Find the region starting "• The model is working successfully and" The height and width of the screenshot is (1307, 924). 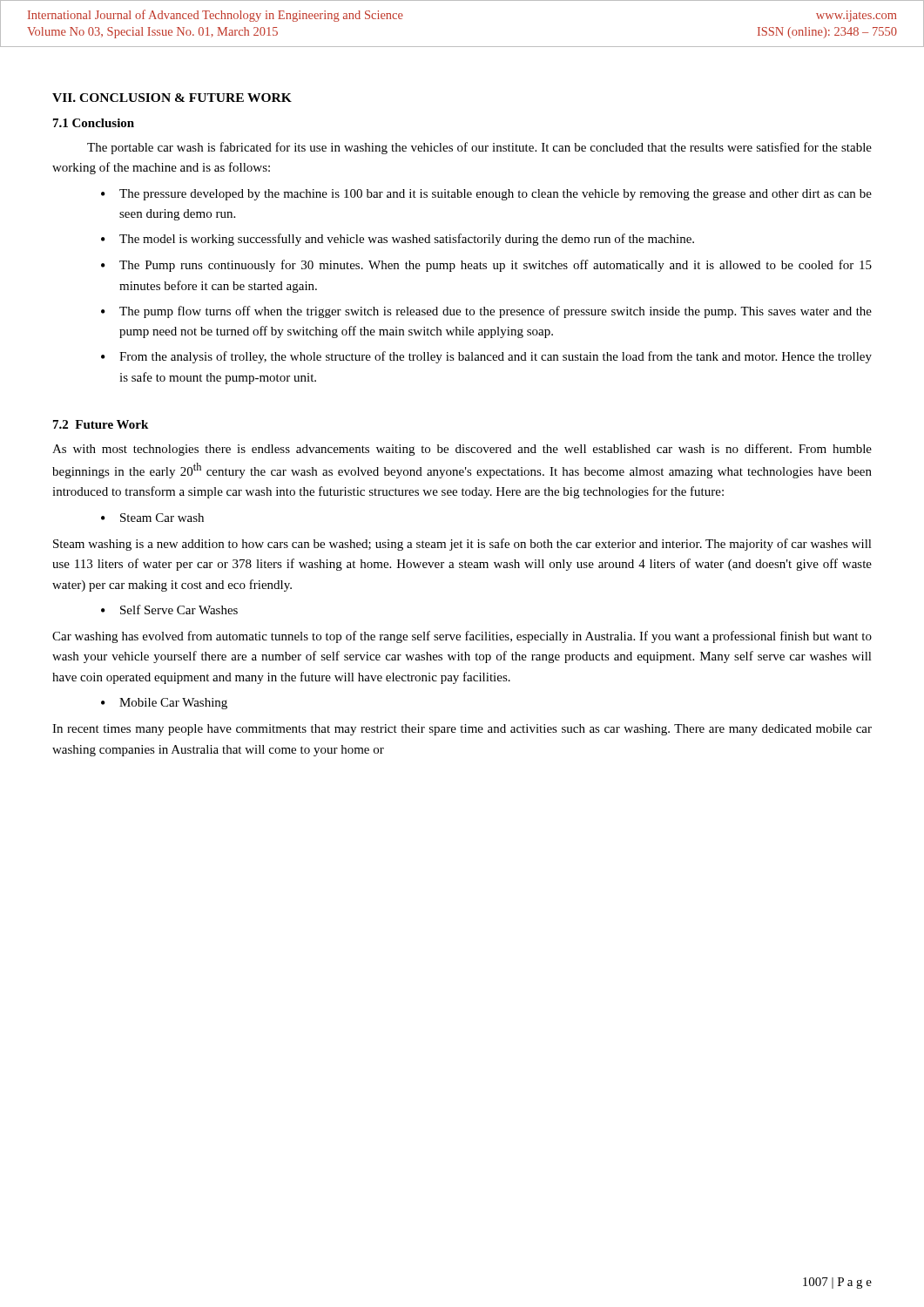click(486, 240)
